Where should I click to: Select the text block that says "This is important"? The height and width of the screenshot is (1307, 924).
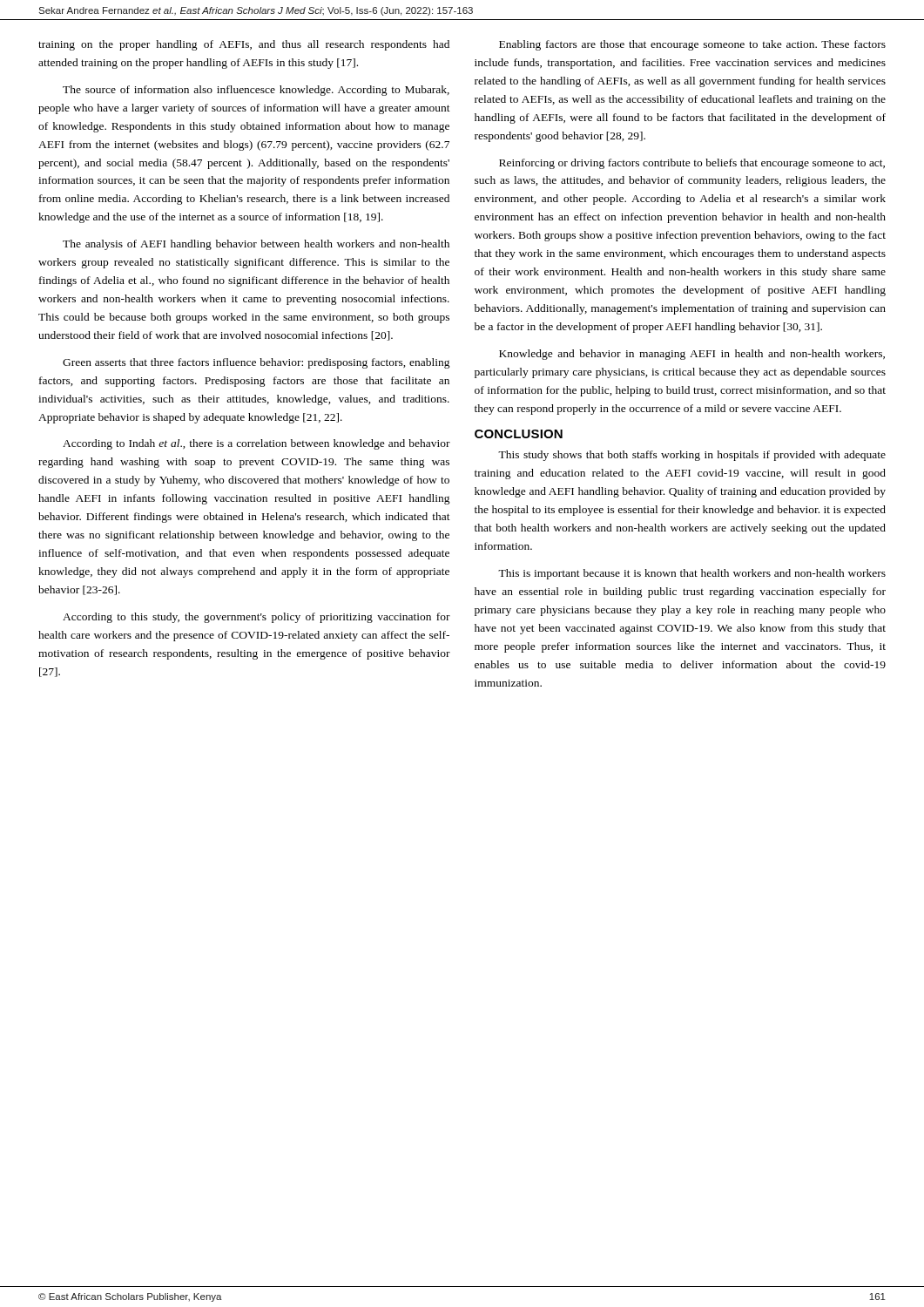click(x=680, y=628)
